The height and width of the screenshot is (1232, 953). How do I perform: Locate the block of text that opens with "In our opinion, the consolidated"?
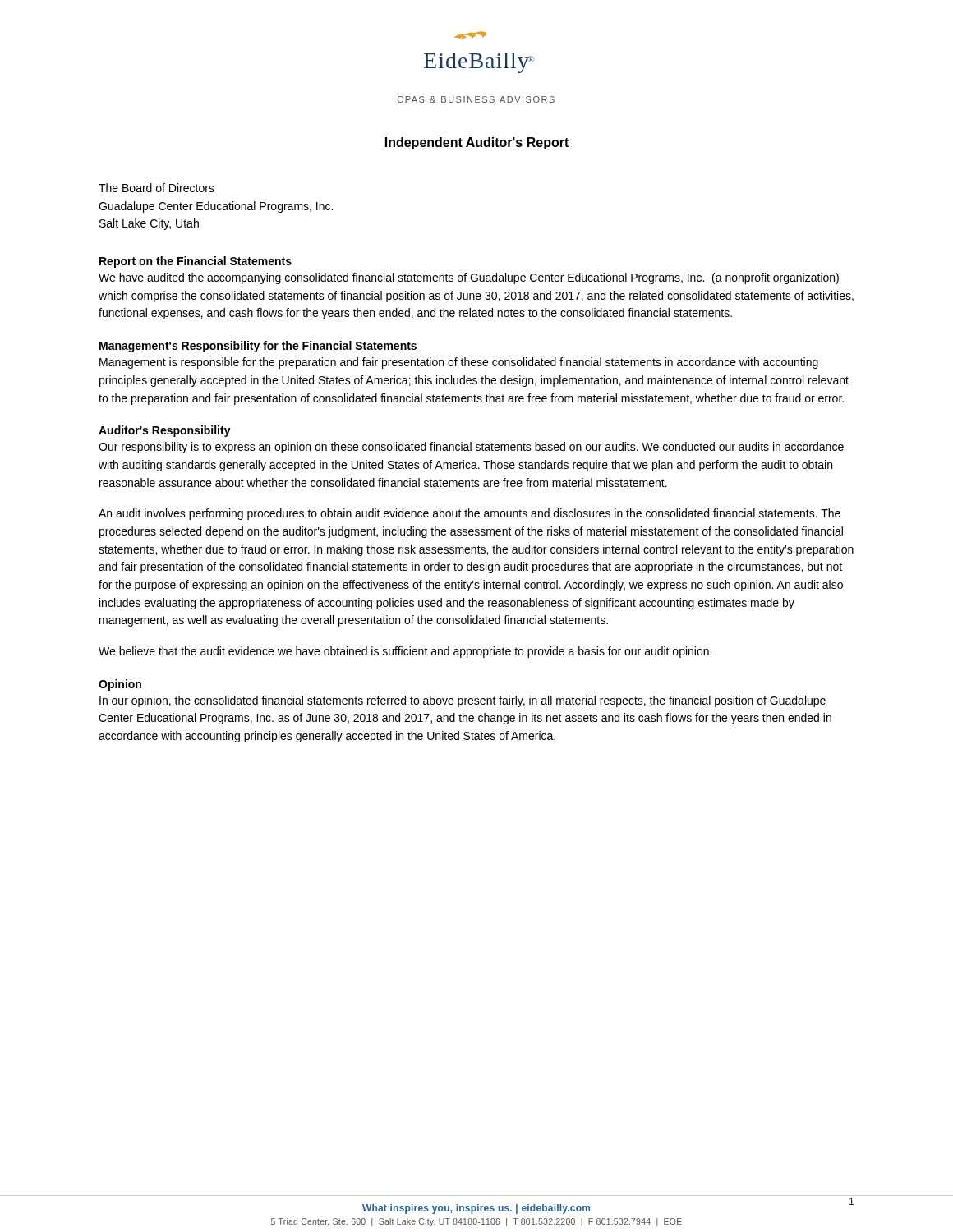point(465,718)
